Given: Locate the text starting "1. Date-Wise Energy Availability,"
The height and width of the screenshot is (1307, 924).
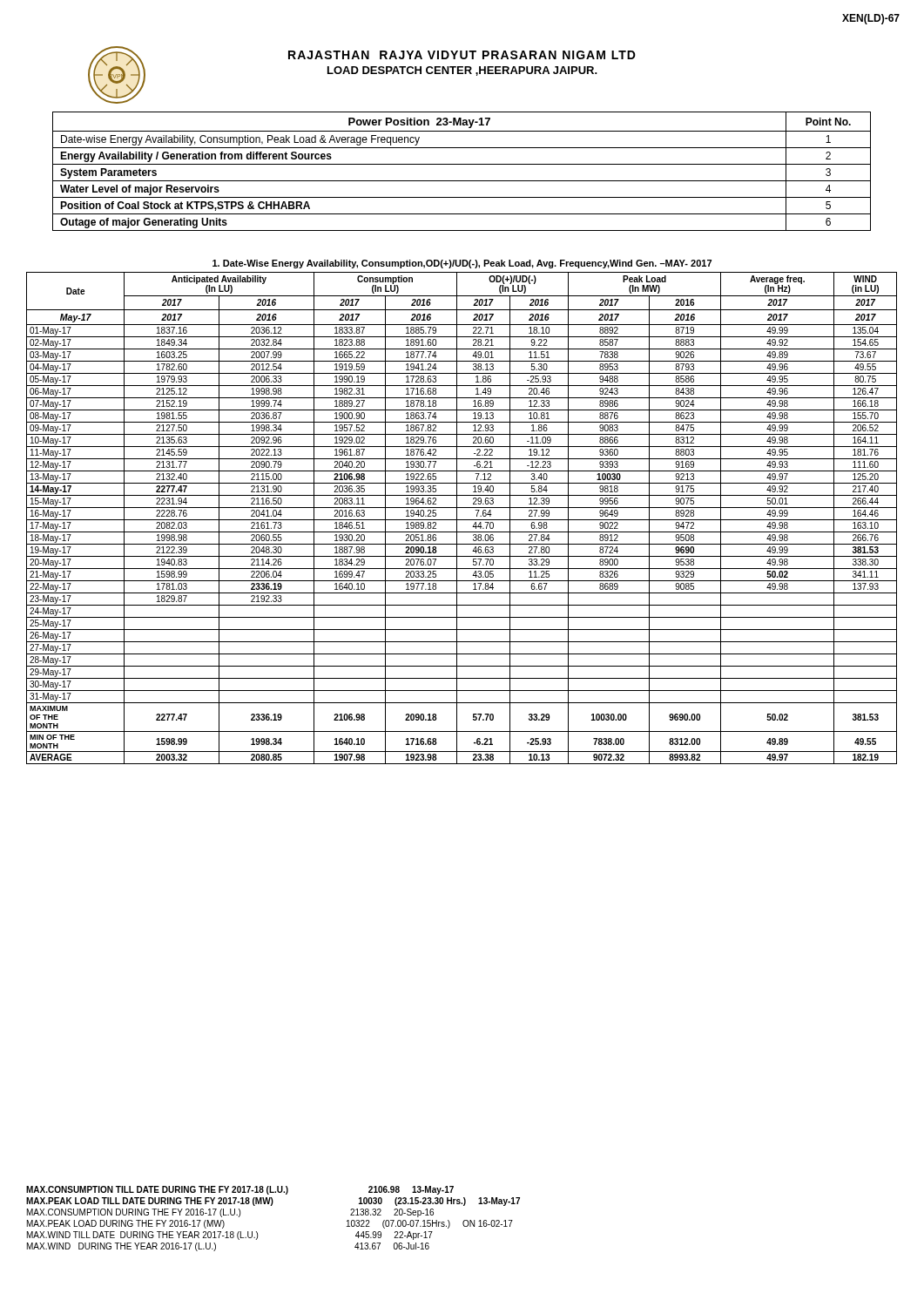Looking at the screenshot, I should (462, 263).
